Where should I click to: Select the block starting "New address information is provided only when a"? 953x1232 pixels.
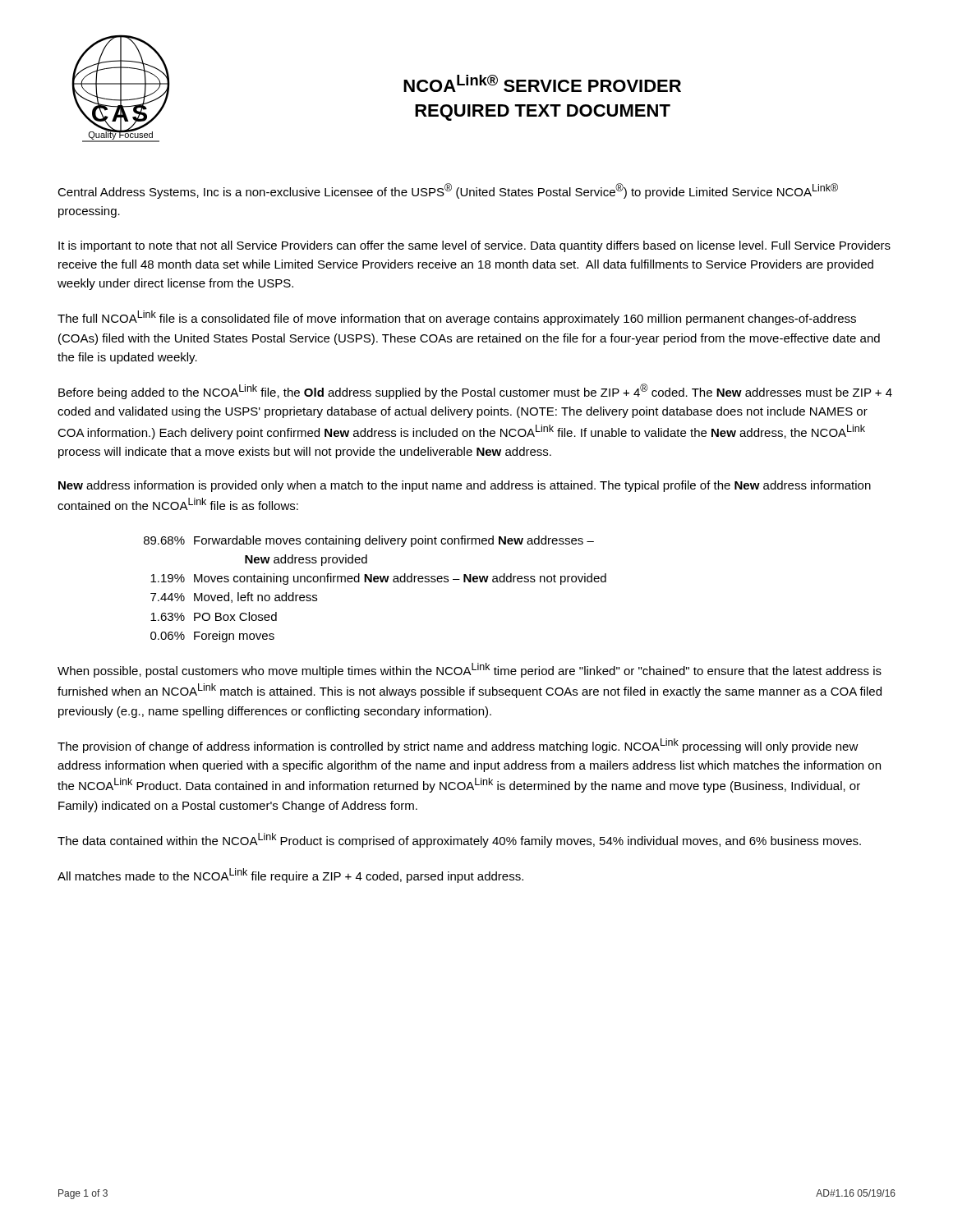click(x=464, y=495)
